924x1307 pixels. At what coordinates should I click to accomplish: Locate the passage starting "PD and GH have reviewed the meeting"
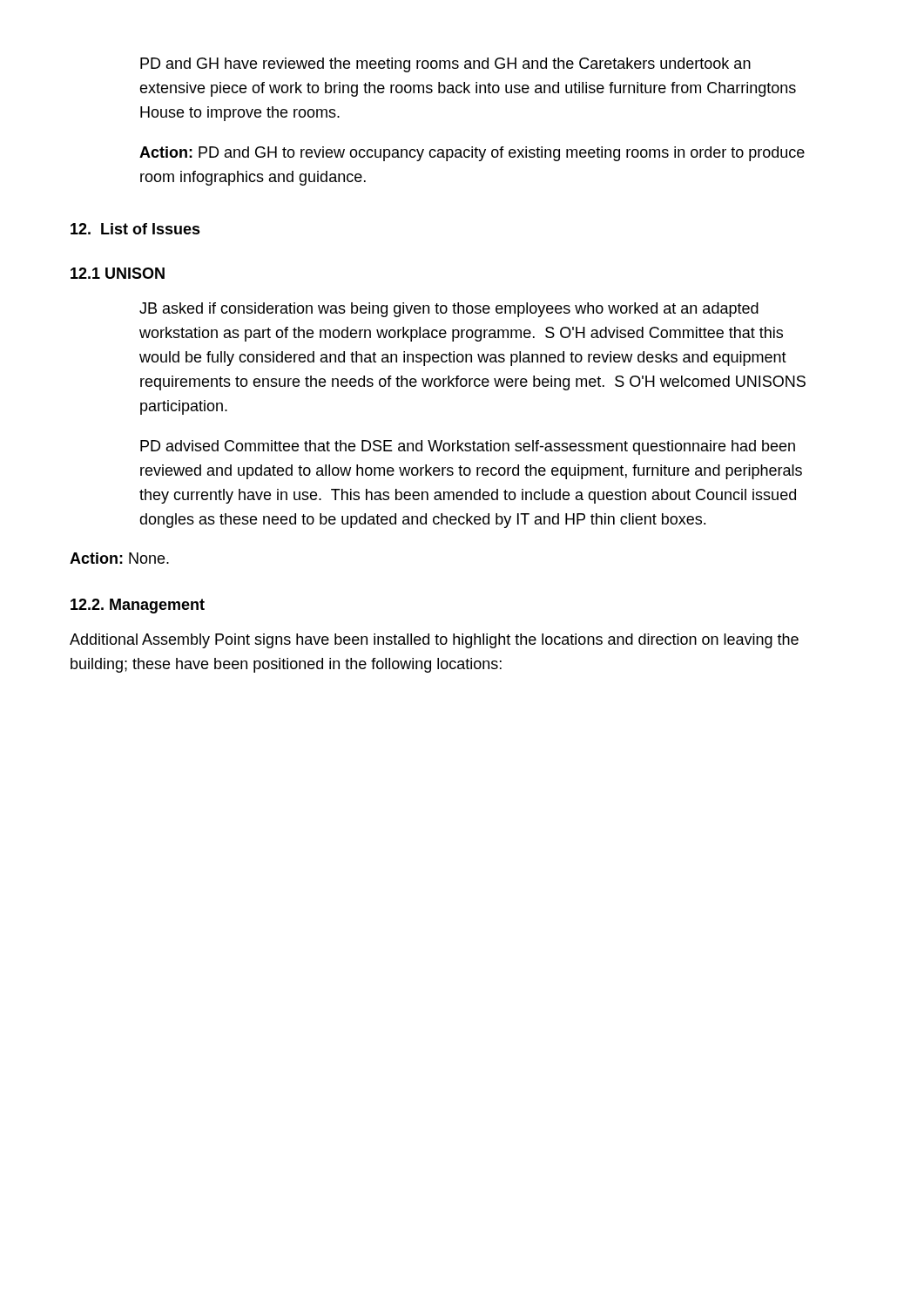coord(468,88)
